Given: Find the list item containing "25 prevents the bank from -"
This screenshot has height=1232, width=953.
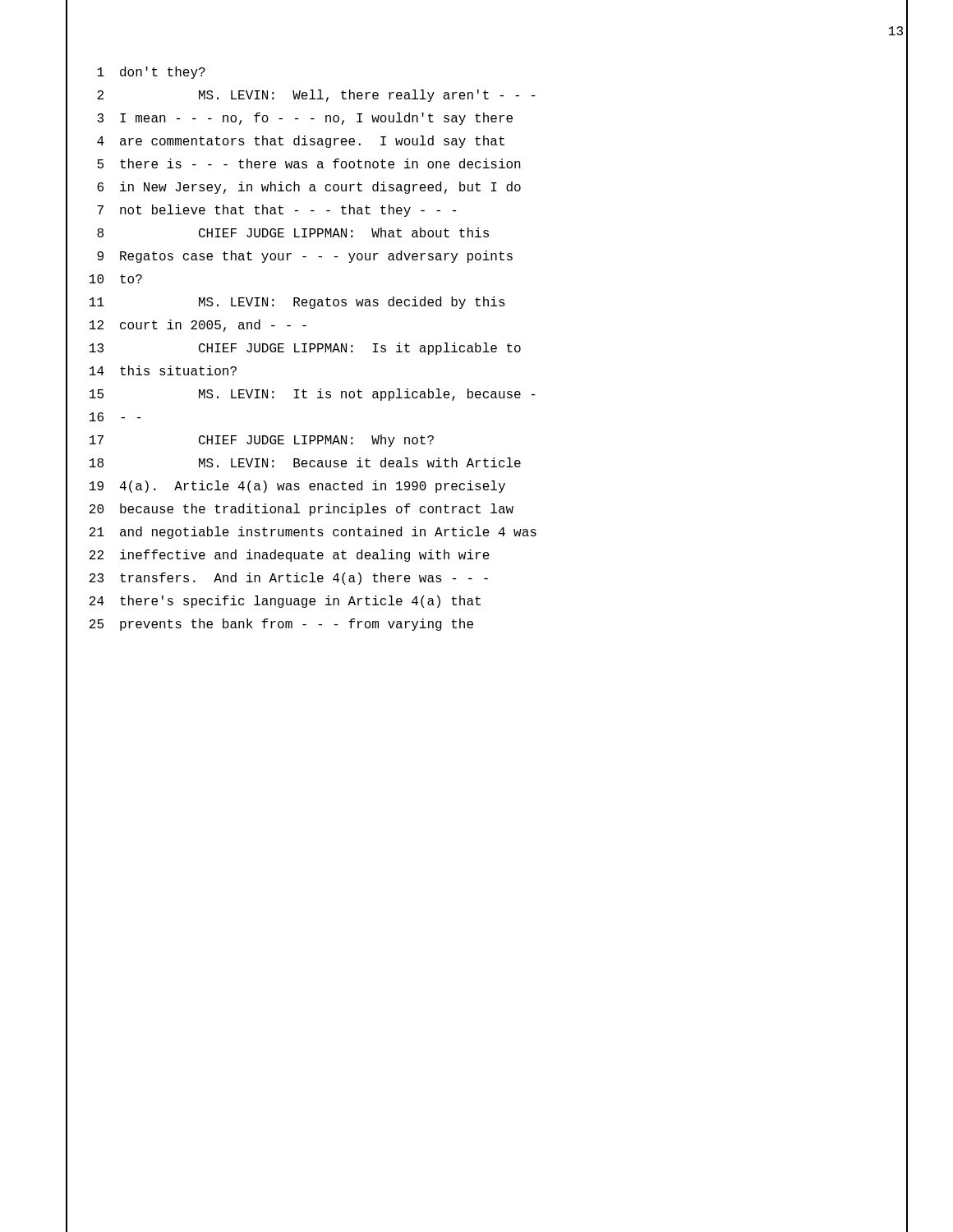Looking at the screenshot, I should pos(281,625).
